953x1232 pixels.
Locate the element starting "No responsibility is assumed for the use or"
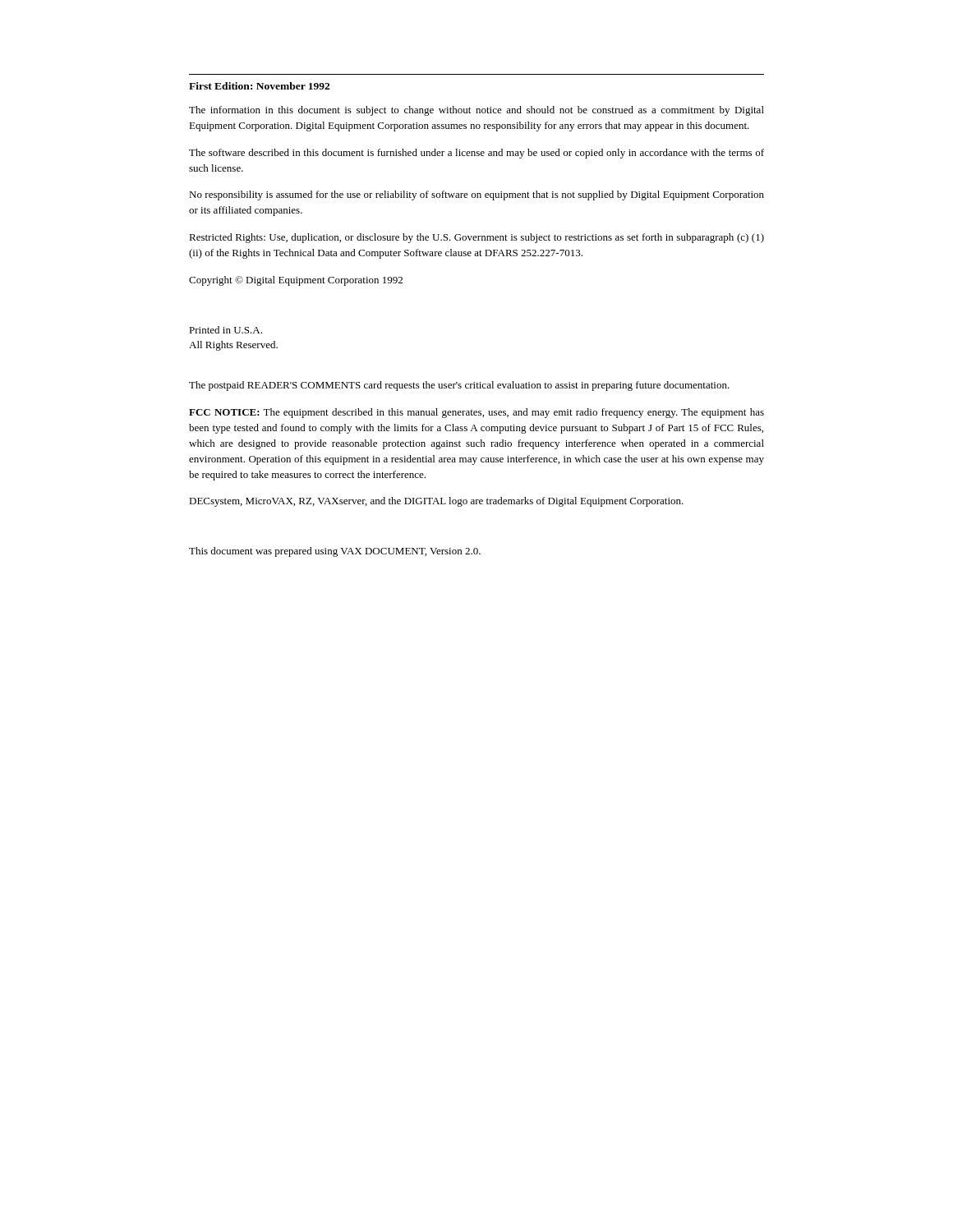click(476, 202)
